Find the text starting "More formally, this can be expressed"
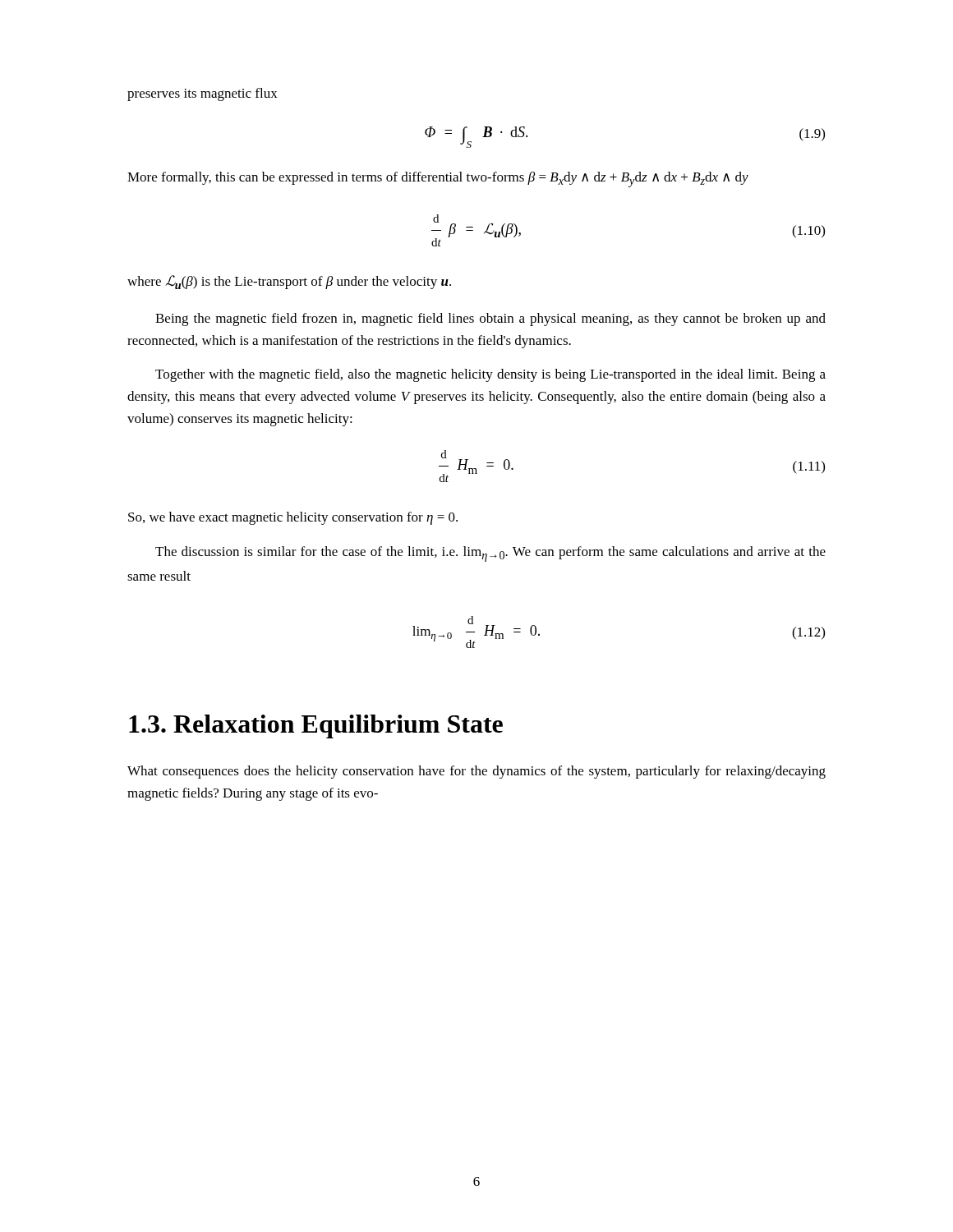Screen dimensions: 1232x953 click(438, 179)
